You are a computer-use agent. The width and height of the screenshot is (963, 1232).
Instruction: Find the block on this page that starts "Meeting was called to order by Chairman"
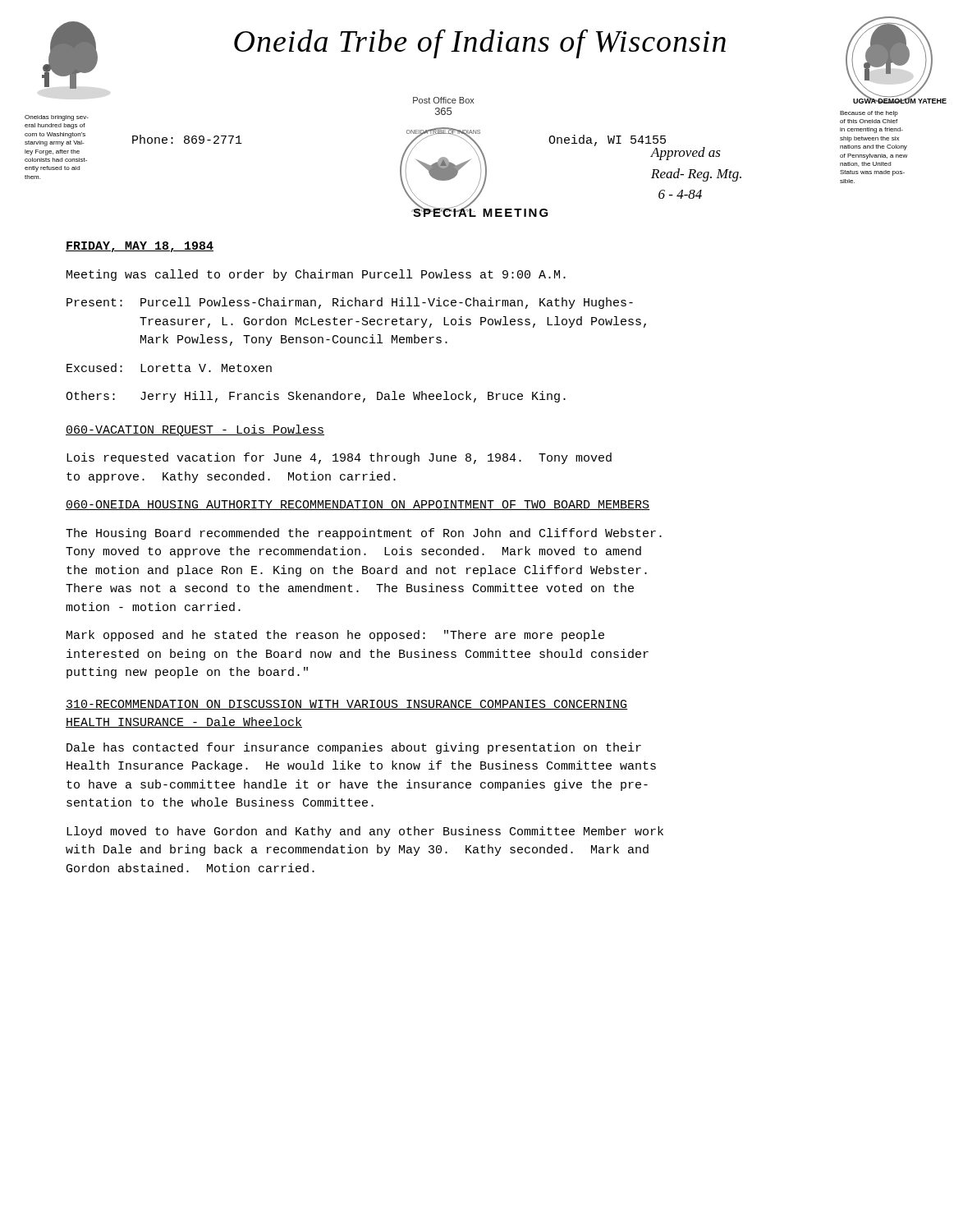coord(317,275)
